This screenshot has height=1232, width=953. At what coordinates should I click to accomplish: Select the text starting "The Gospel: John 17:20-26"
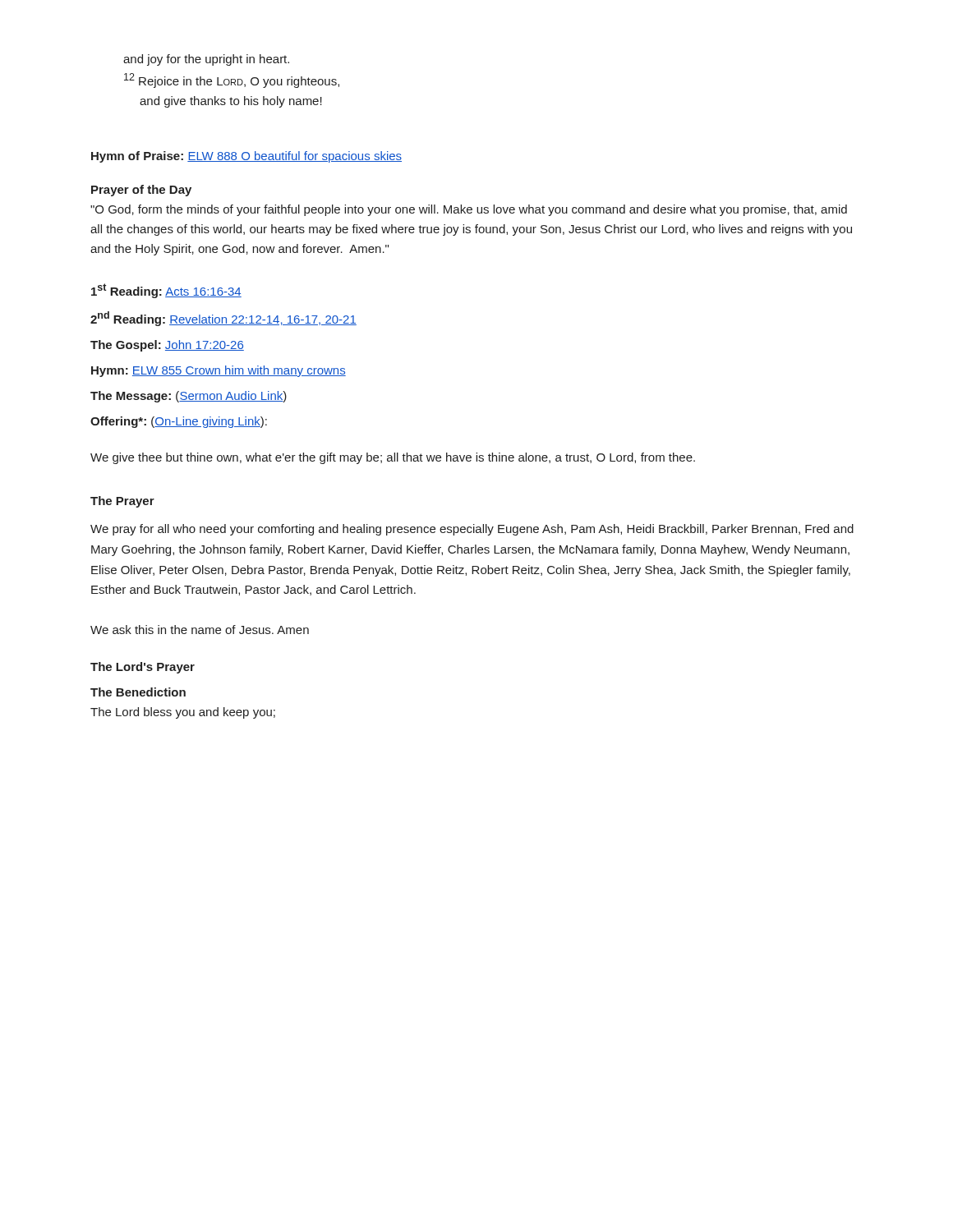(x=167, y=345)
